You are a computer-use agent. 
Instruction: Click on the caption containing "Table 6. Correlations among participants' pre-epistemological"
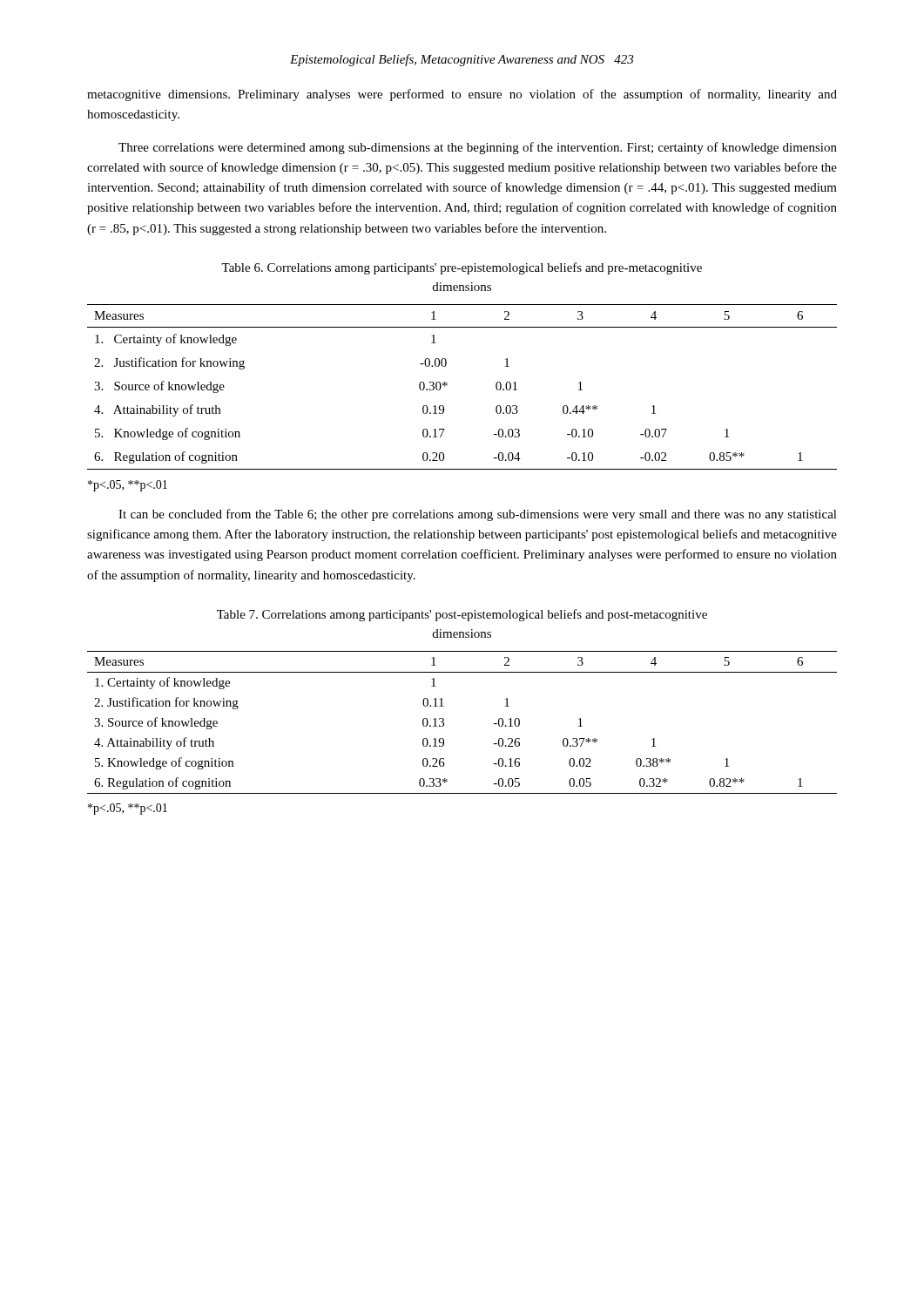point(462,277)
